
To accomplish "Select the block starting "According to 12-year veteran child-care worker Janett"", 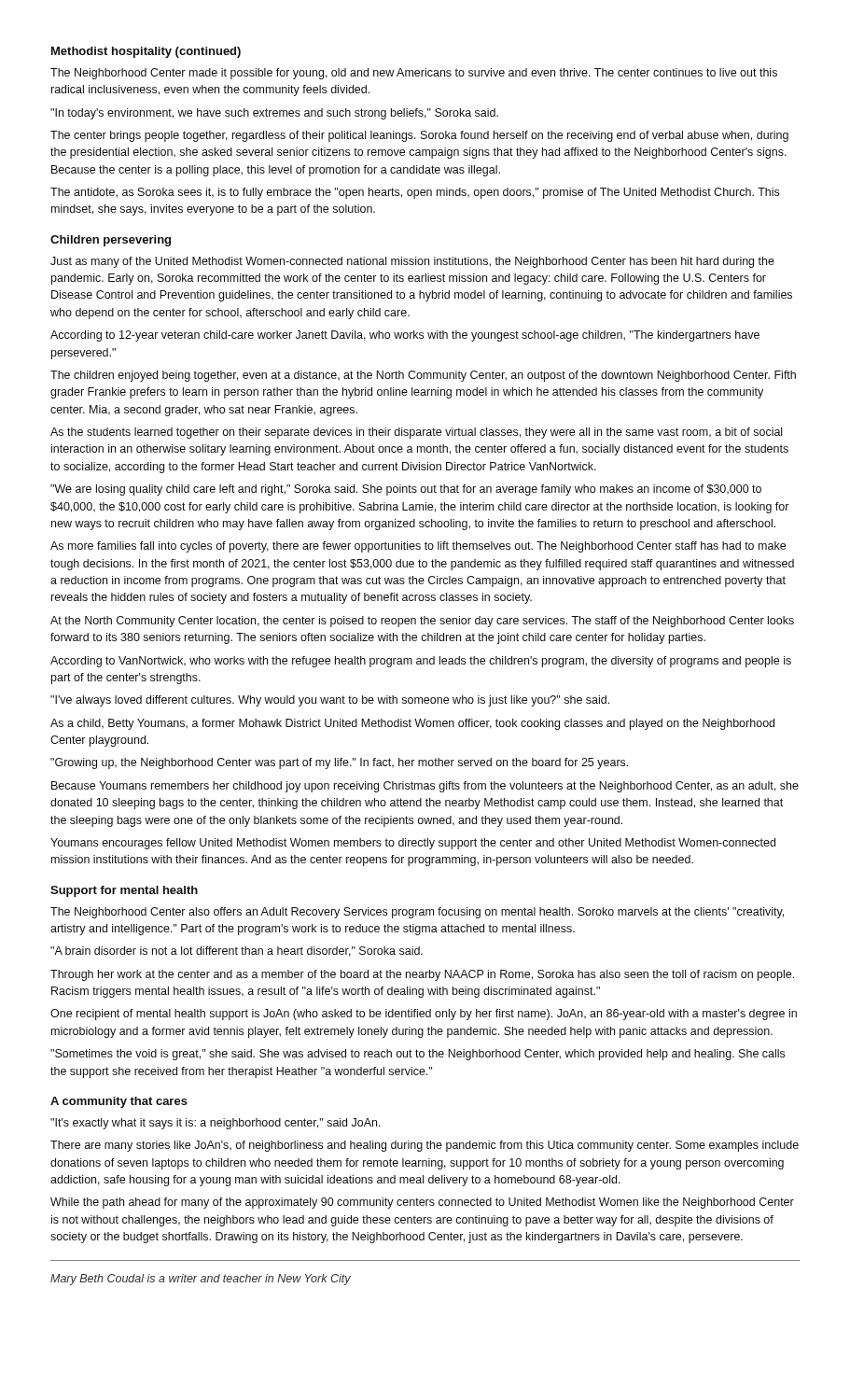I will [x=405, y=344].
